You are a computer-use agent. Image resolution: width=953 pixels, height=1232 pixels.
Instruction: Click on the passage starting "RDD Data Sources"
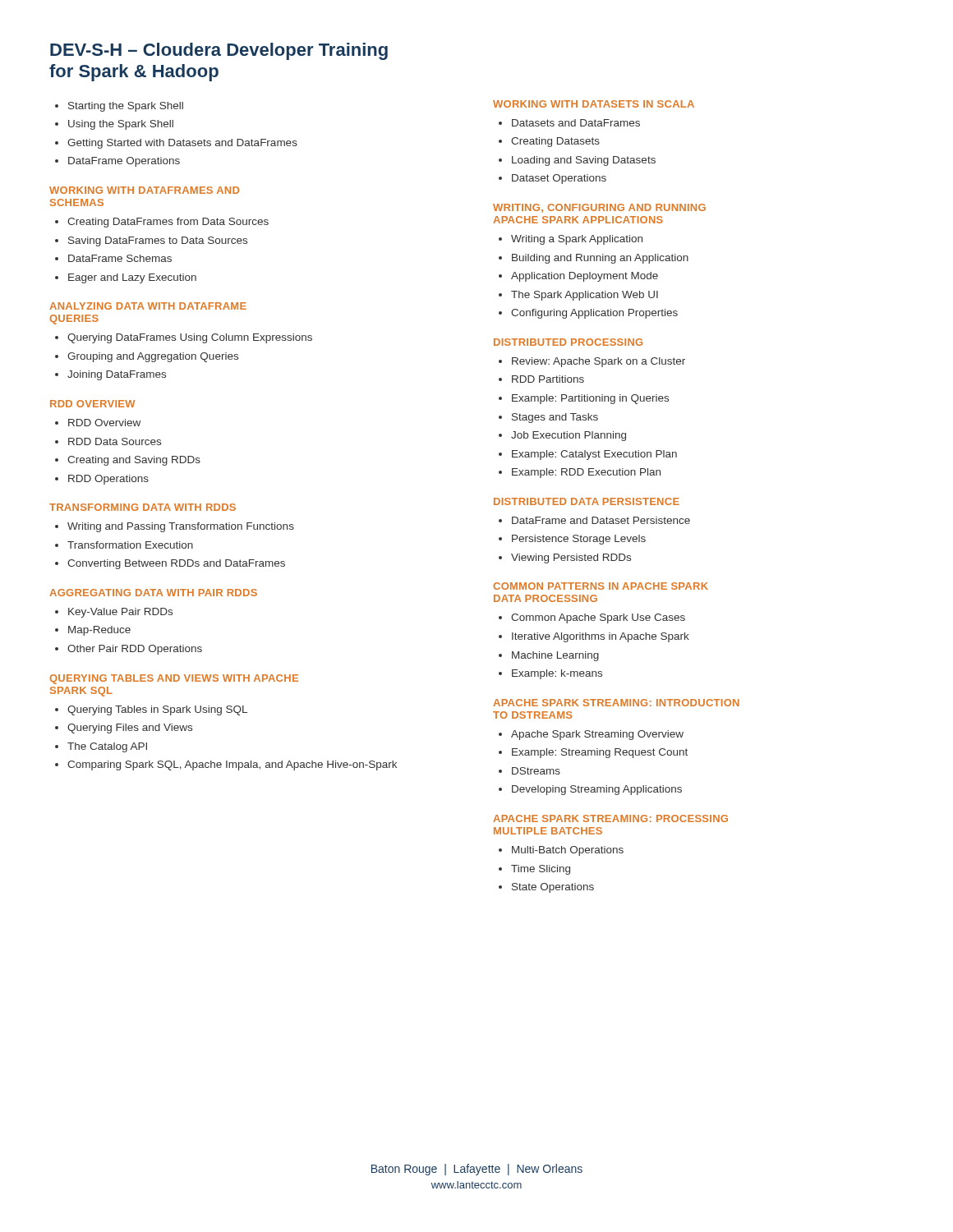(x=115, y=441)
